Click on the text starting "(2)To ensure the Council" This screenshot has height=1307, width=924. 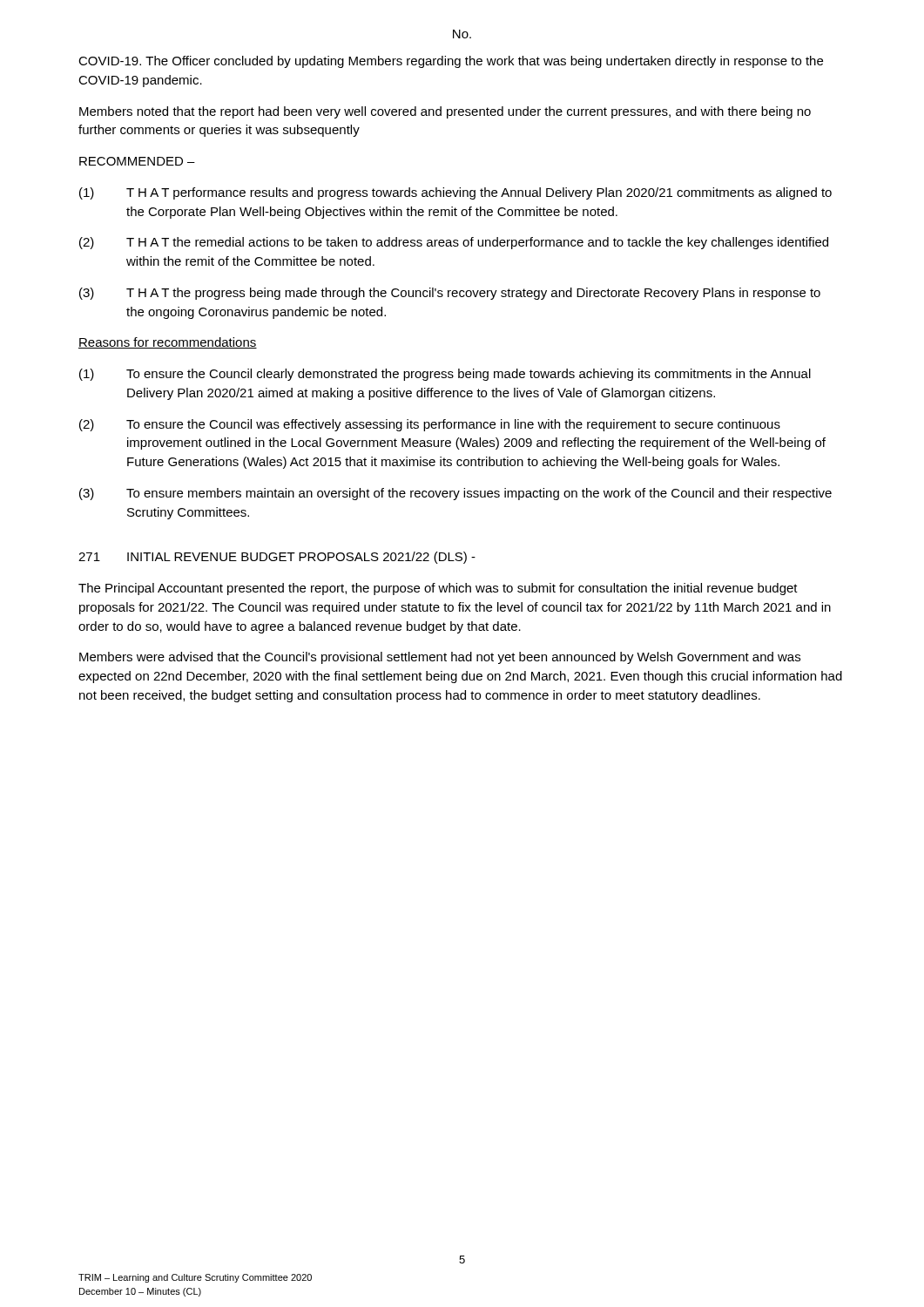pos(462,443)
